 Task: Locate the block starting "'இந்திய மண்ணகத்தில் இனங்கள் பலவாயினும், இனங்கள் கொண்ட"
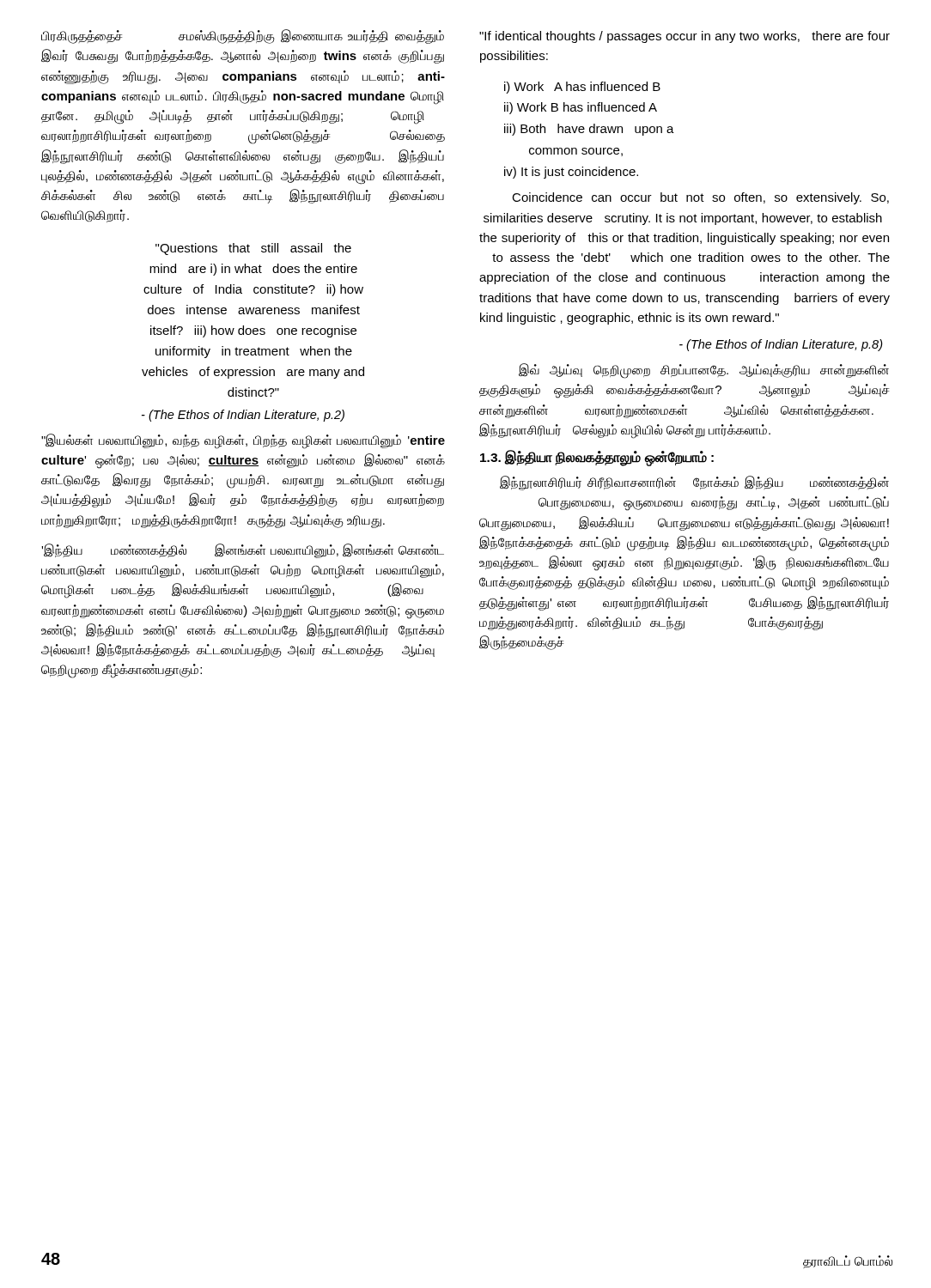pos(243,610)
